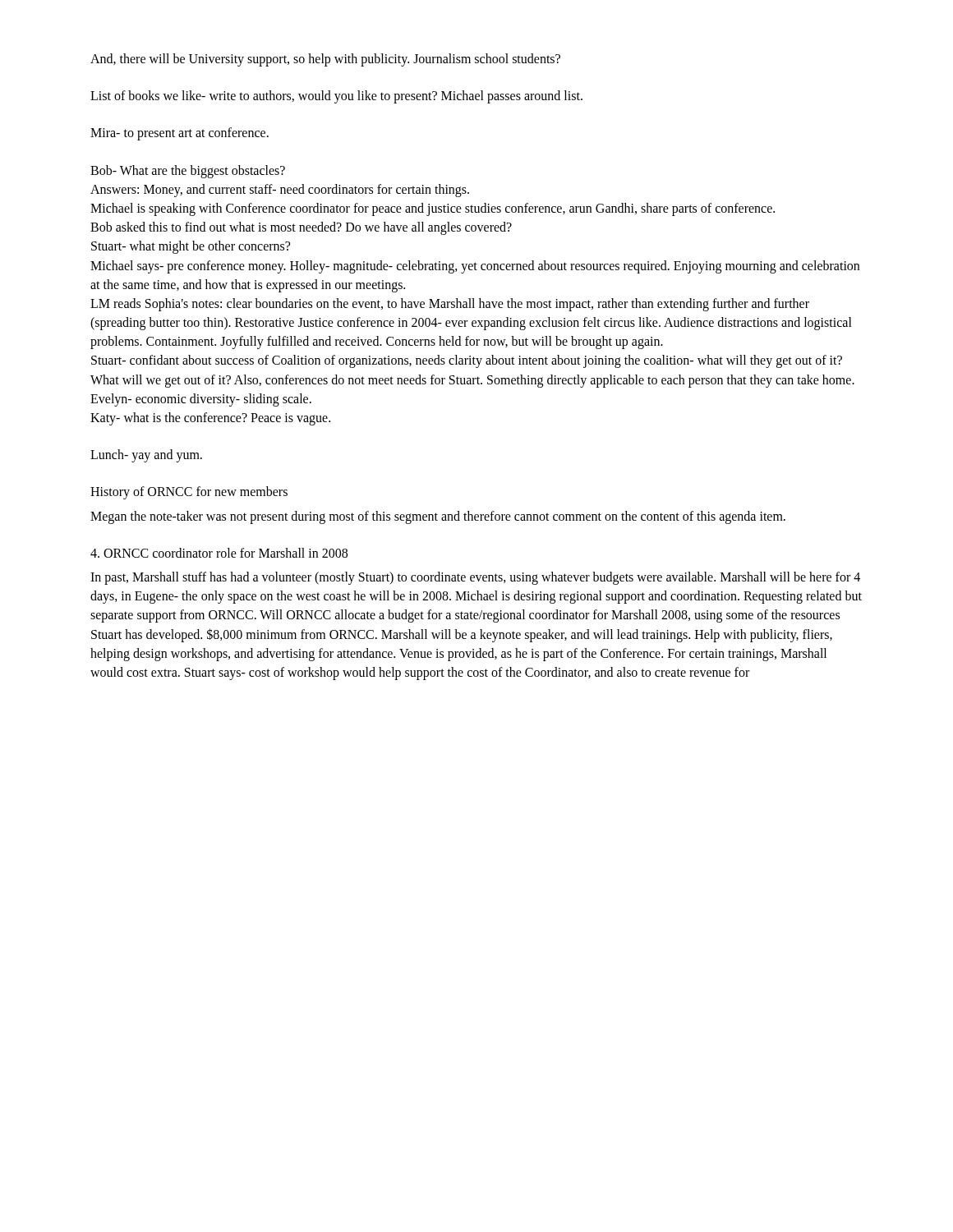Viewport: 953px width, 1232px height.
Task: Click the passage that begins "Mira- to present art at"
Action: pos(180,133)
